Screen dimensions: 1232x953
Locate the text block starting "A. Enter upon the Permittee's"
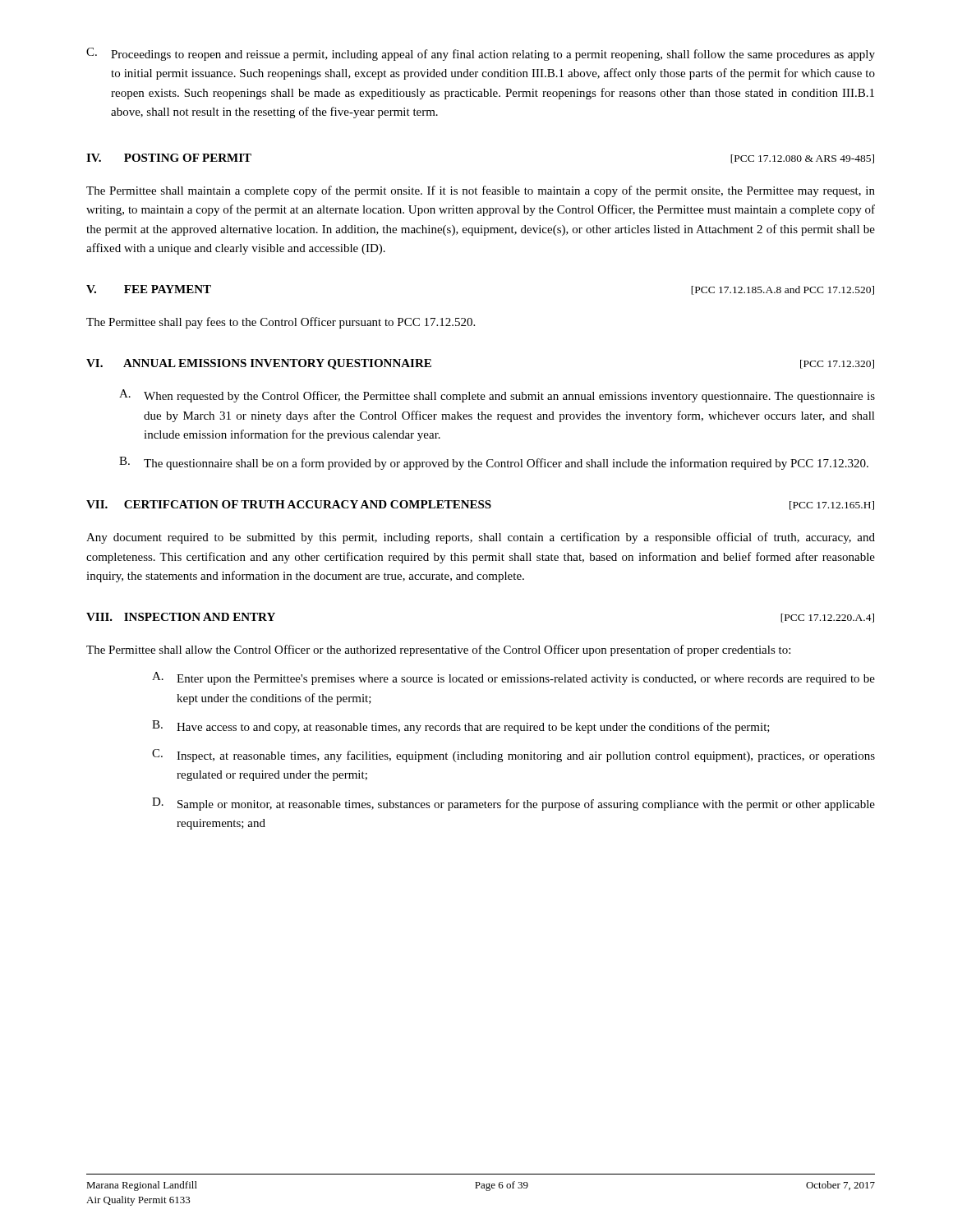(x=513, y=689)
